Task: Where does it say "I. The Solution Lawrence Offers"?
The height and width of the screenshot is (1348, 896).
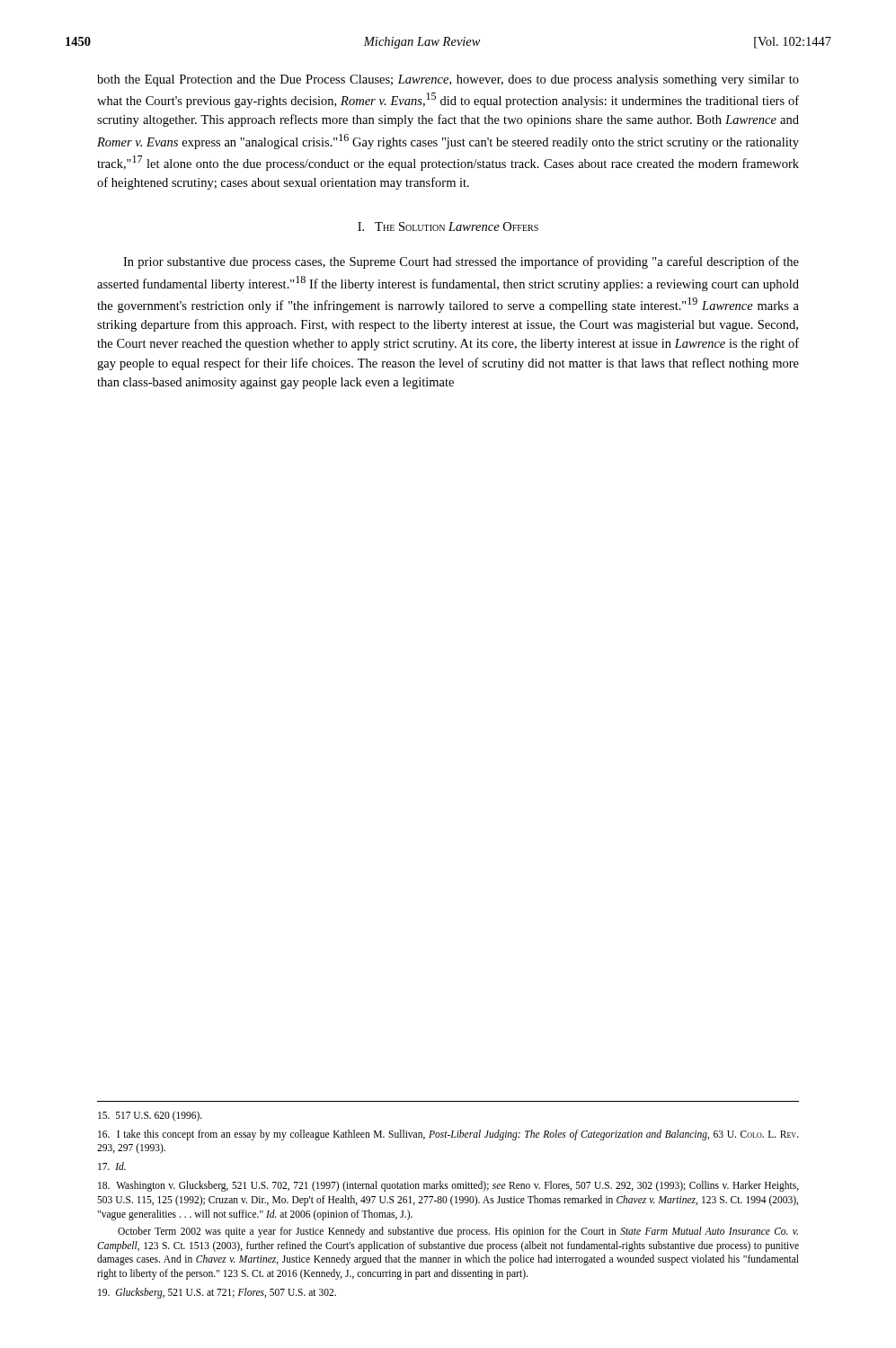Action: point(448,227)
